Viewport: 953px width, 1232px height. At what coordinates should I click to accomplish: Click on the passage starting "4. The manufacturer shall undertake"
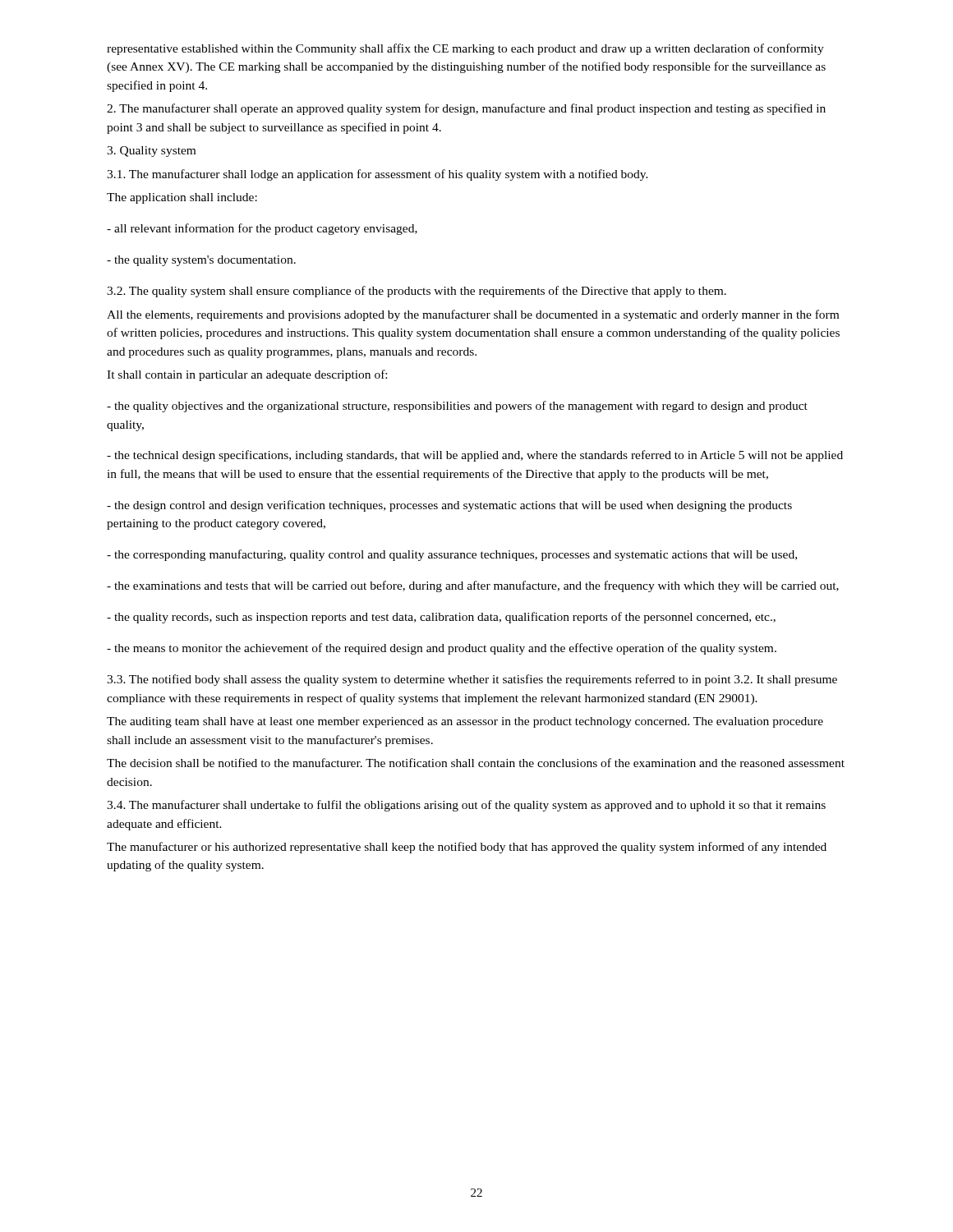pos(476,814)
